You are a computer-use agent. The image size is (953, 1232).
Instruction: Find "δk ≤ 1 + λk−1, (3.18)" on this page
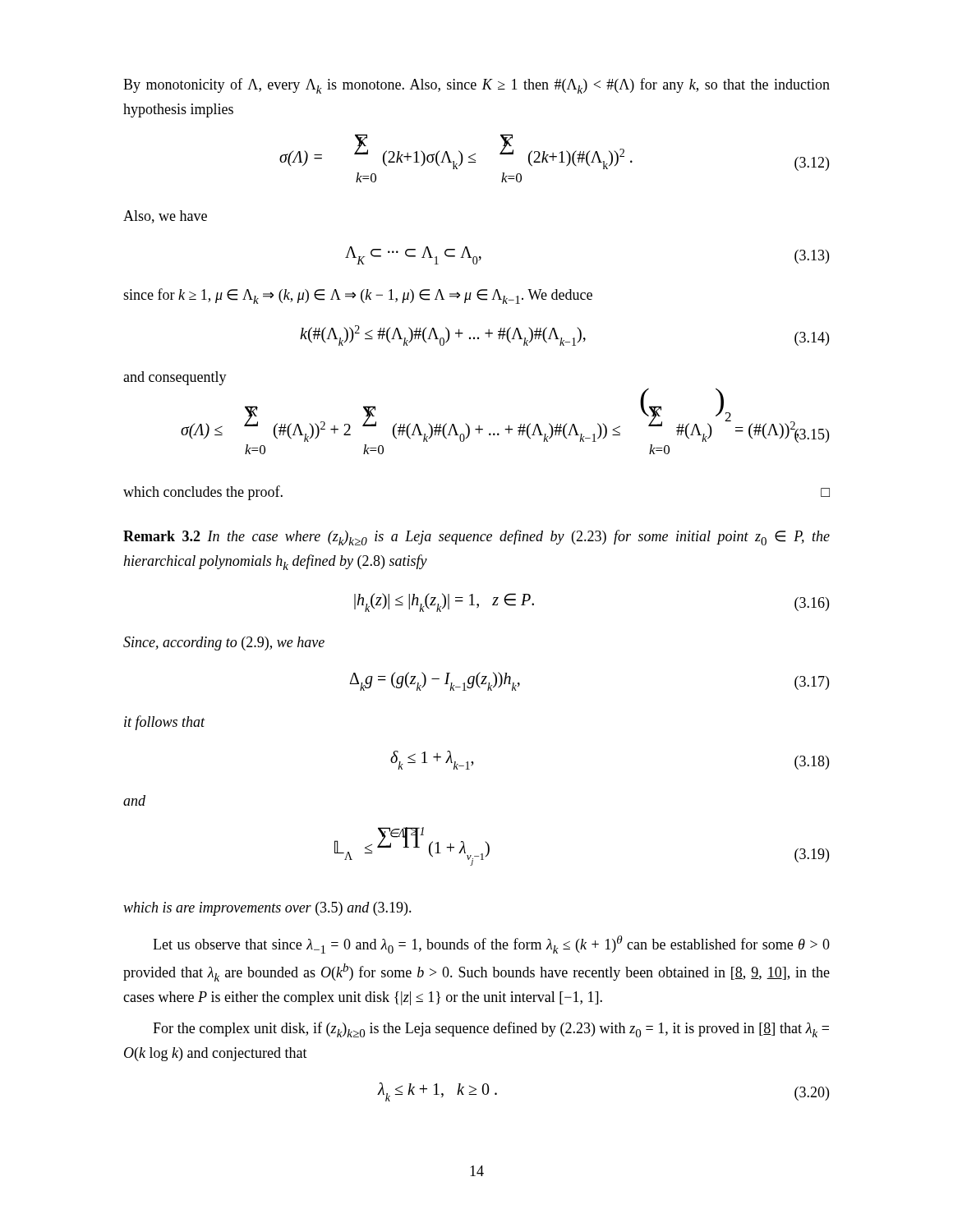coord(437,760)
